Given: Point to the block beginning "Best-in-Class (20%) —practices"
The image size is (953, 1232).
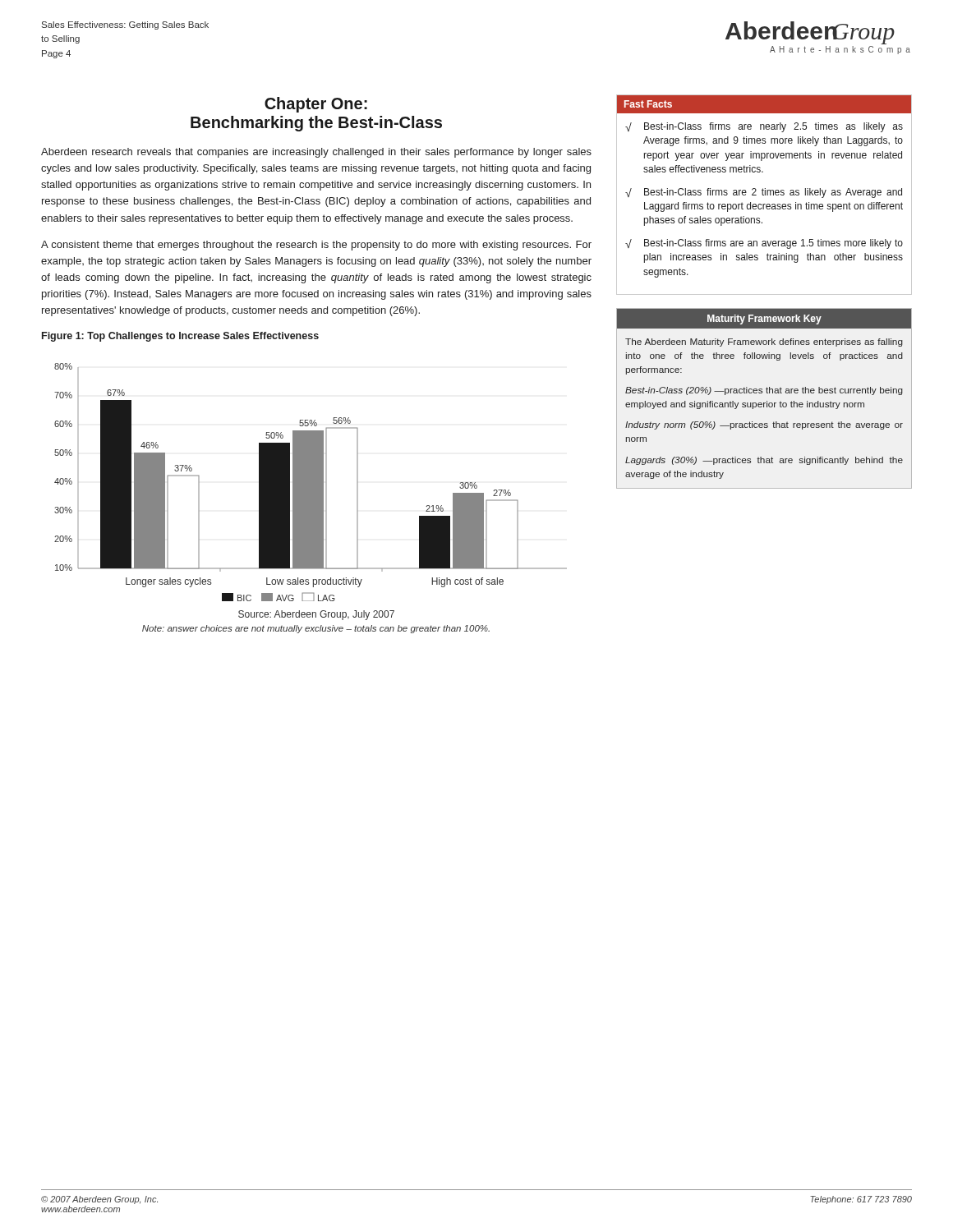Looking at the screenshot, I should [x=764, y=397].
